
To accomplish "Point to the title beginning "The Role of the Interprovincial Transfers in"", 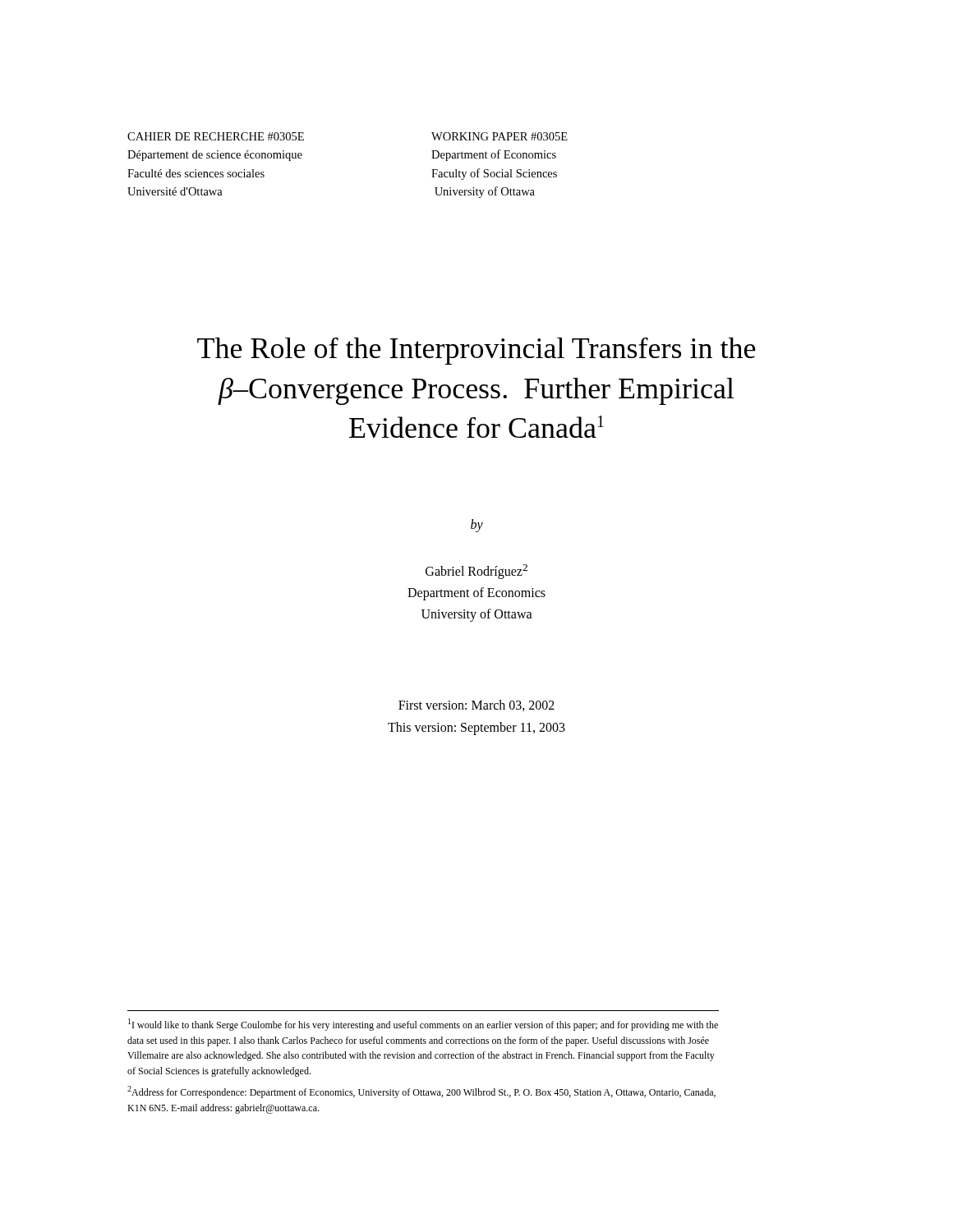I will pos(476,388).
